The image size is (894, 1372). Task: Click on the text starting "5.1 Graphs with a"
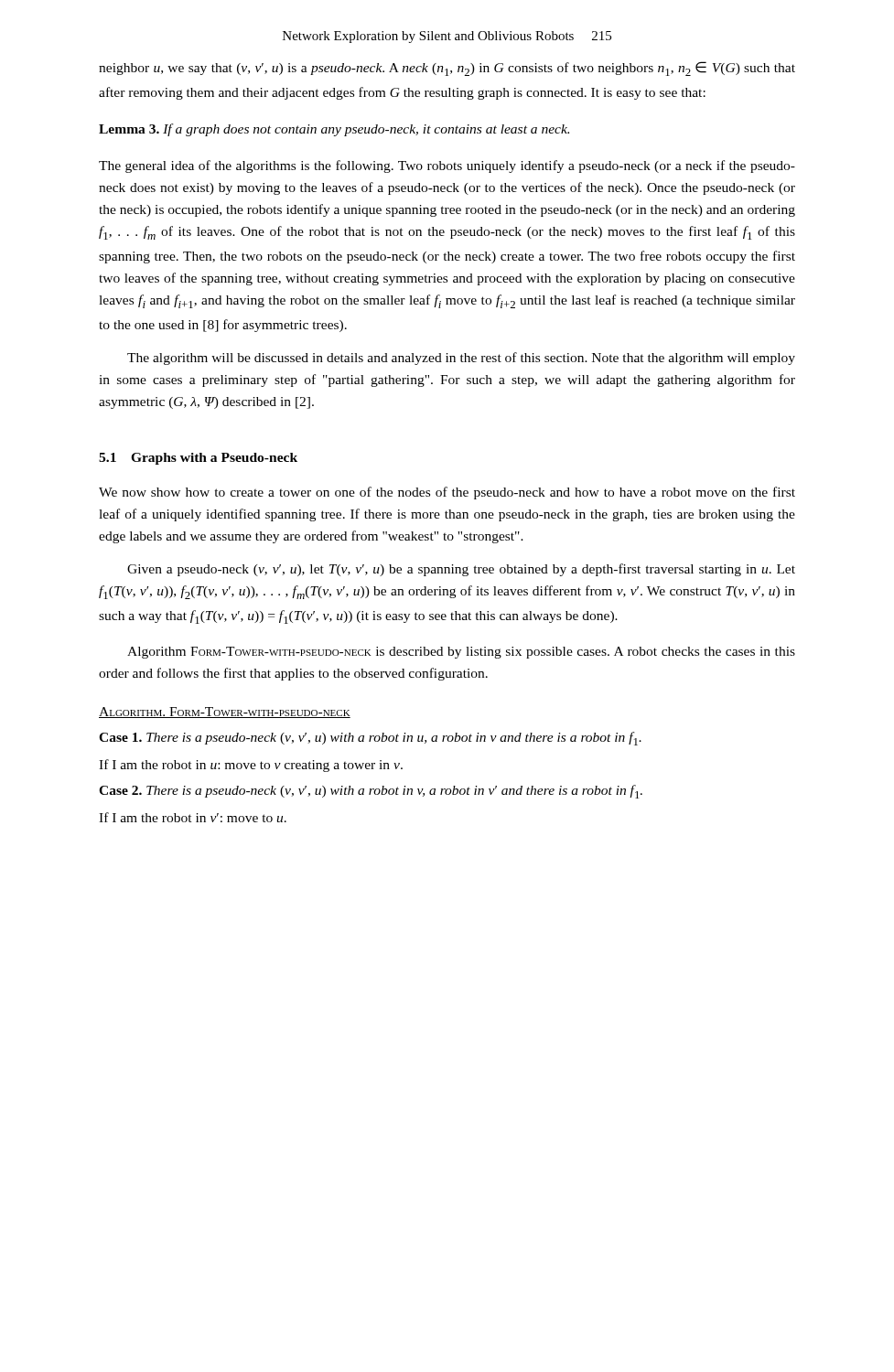(198, 456)
